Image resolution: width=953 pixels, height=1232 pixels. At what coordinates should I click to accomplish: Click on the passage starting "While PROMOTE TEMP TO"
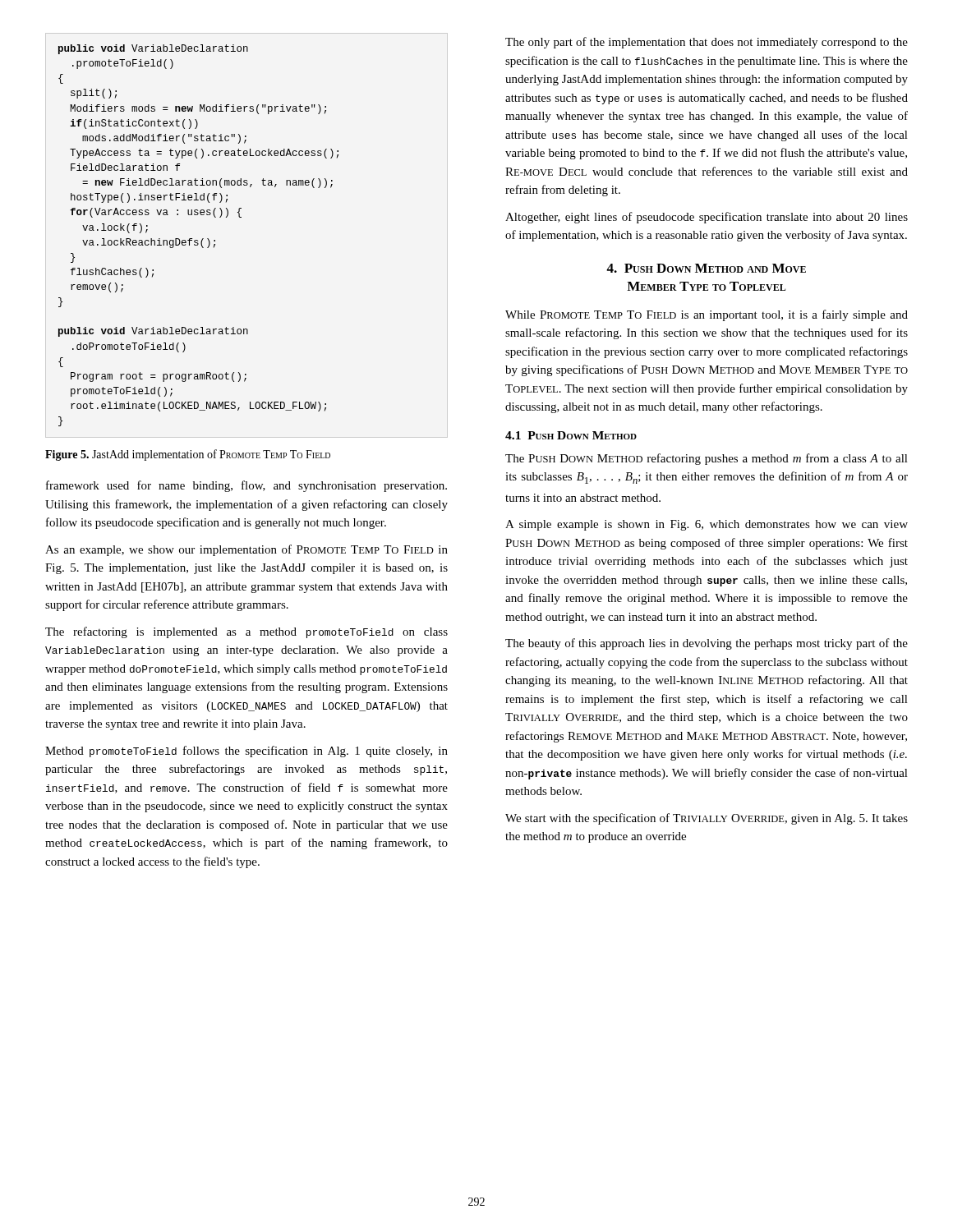(x=707, y=361)
